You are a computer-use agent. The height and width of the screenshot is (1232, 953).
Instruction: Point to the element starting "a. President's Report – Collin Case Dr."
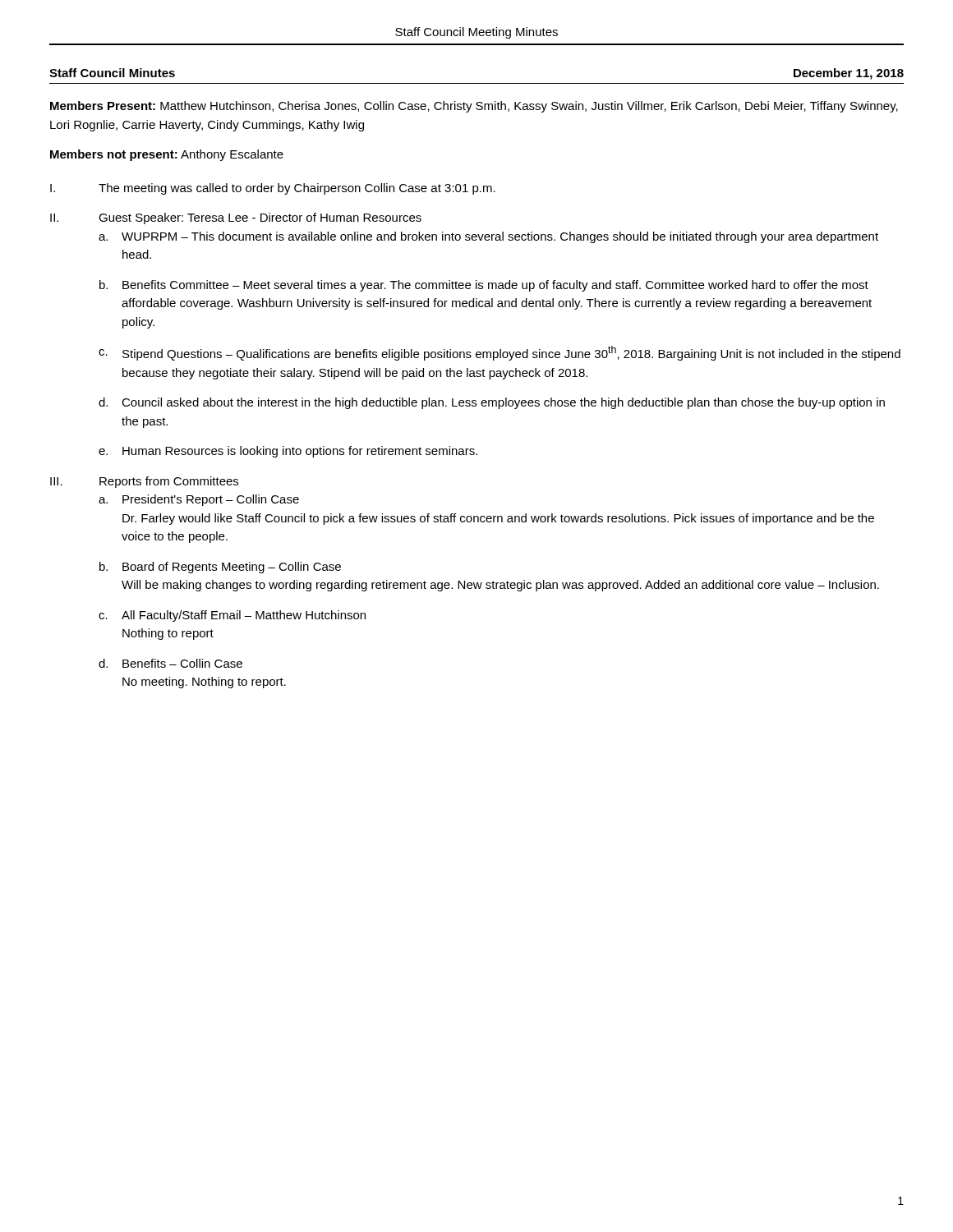[x=501, y=518]
